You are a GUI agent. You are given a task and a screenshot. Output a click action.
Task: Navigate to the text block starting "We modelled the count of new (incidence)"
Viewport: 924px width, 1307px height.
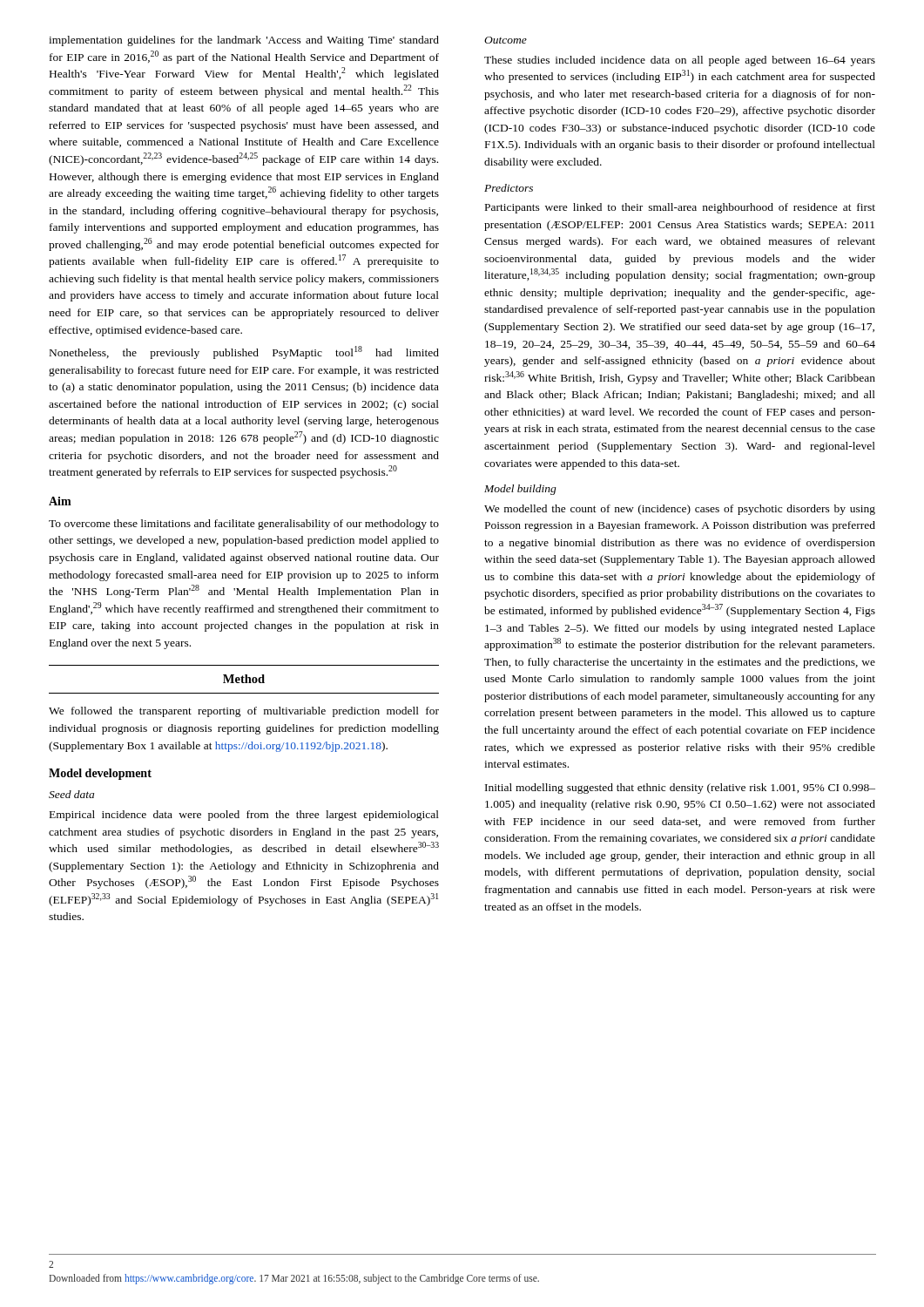pyautogui.click(x=680, y=636)
